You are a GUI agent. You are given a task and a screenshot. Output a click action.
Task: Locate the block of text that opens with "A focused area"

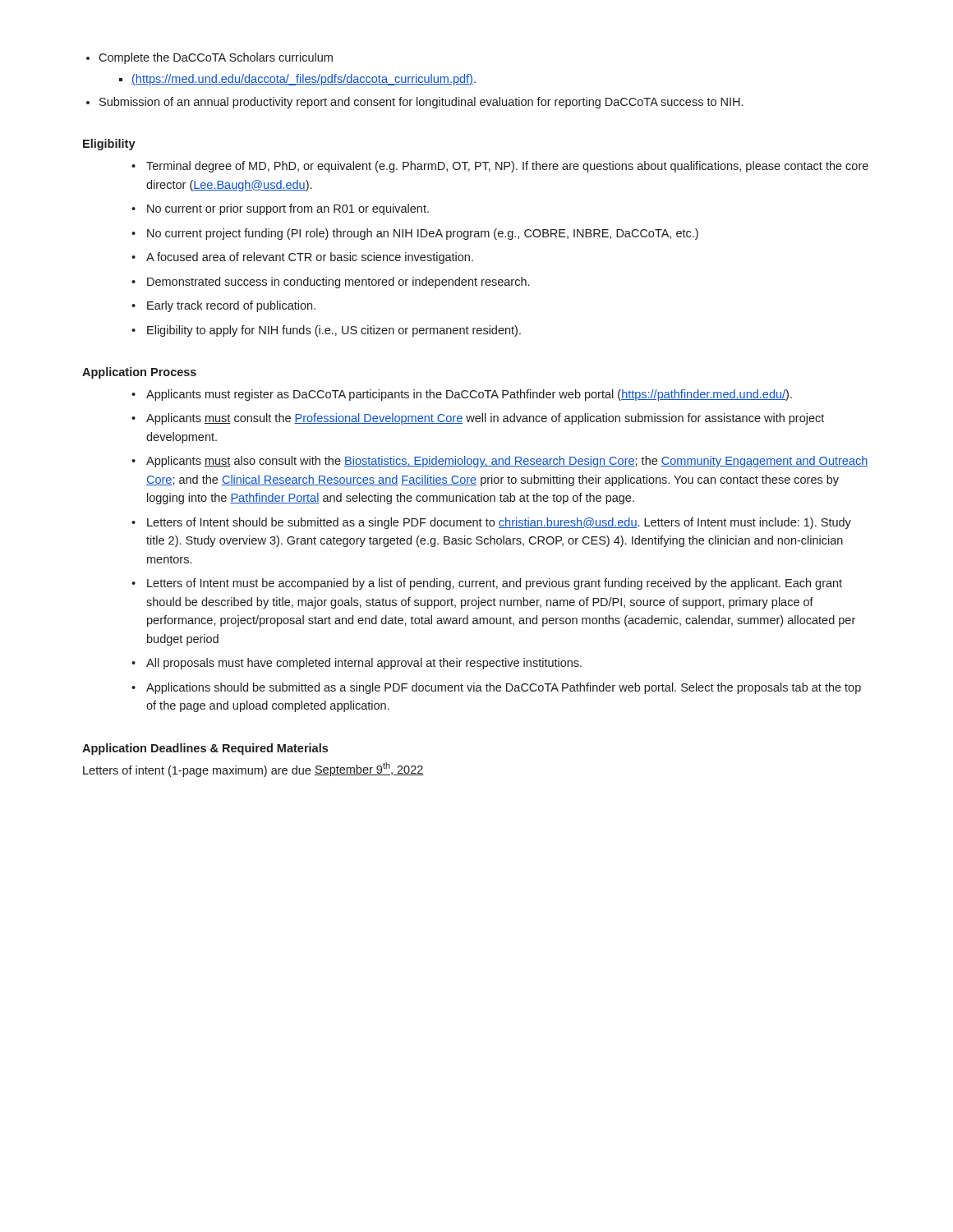pyautogui.click(x=302, y=258)
